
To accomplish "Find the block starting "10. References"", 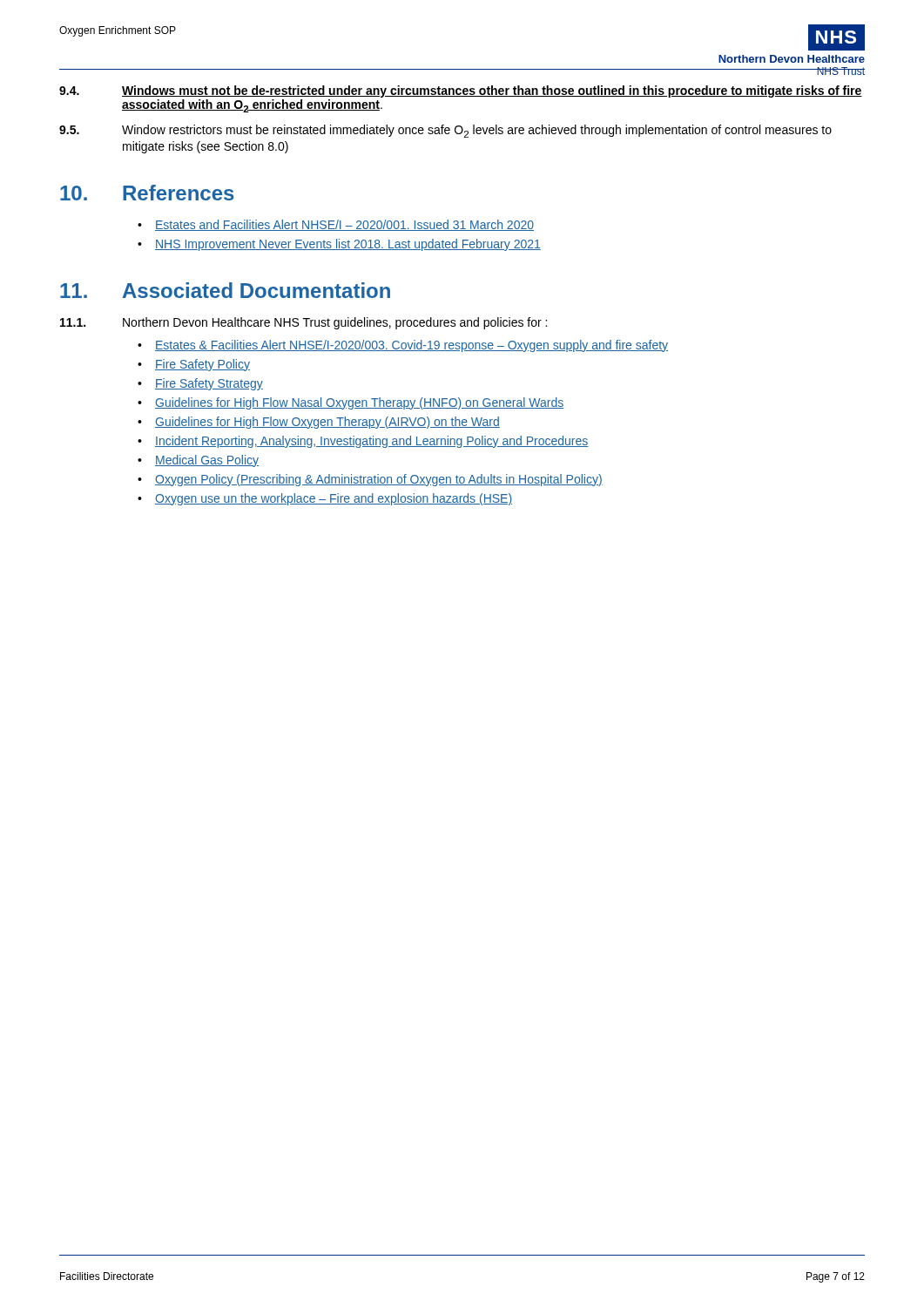I will click(x=147, y=193).
